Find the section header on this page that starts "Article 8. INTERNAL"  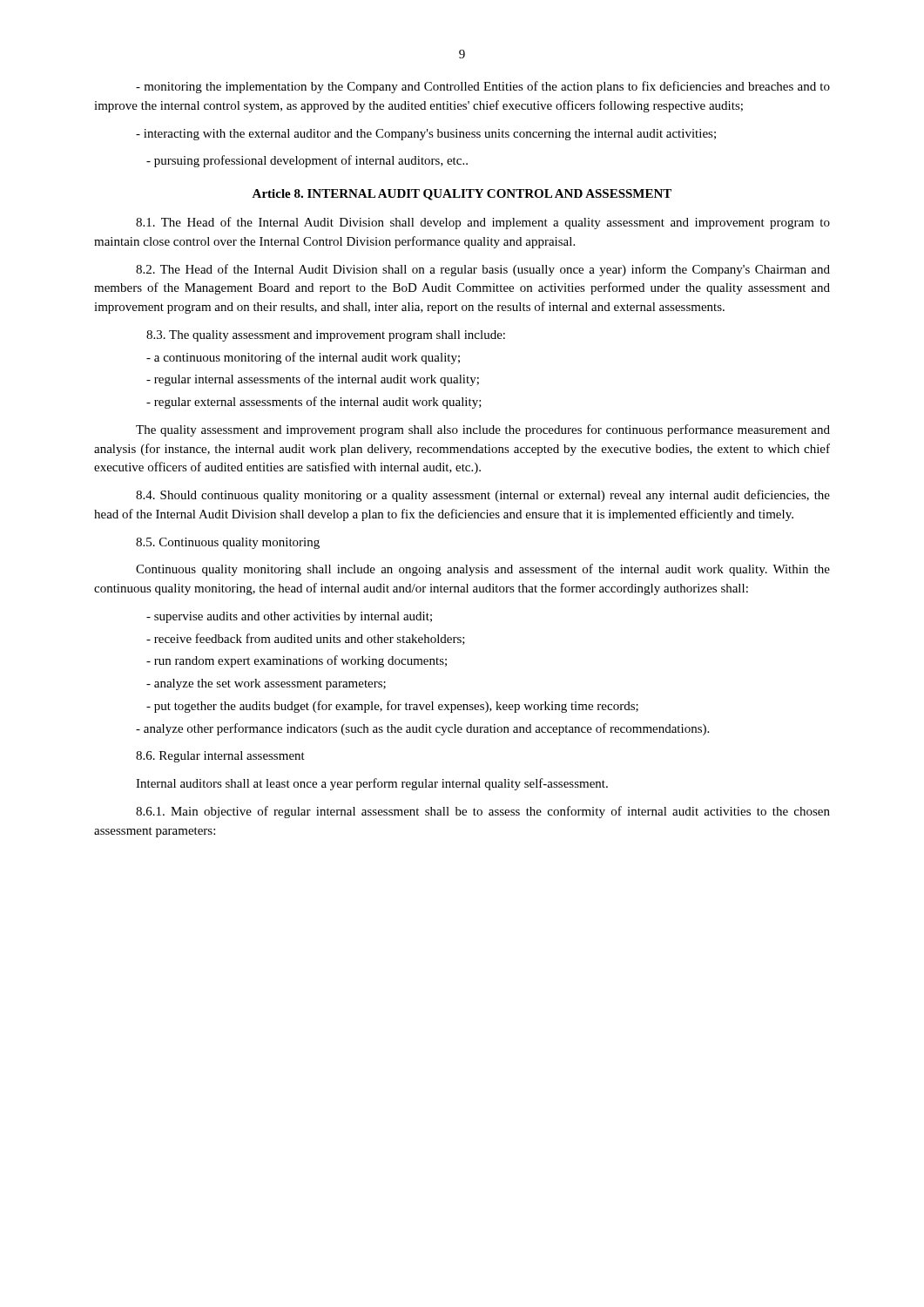coord(462,193)
